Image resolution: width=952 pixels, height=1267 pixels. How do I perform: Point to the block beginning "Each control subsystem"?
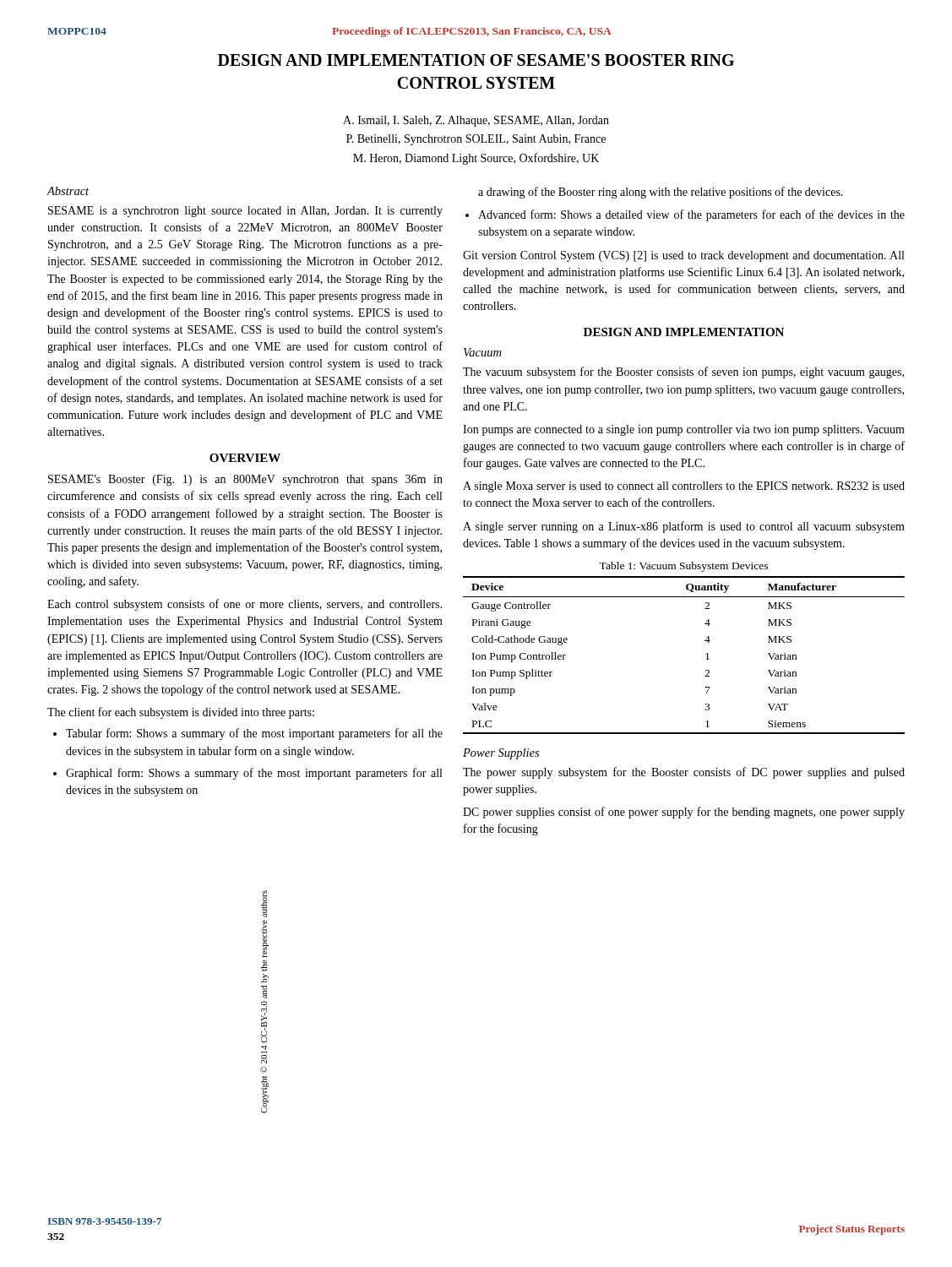[x=245, y=647]
